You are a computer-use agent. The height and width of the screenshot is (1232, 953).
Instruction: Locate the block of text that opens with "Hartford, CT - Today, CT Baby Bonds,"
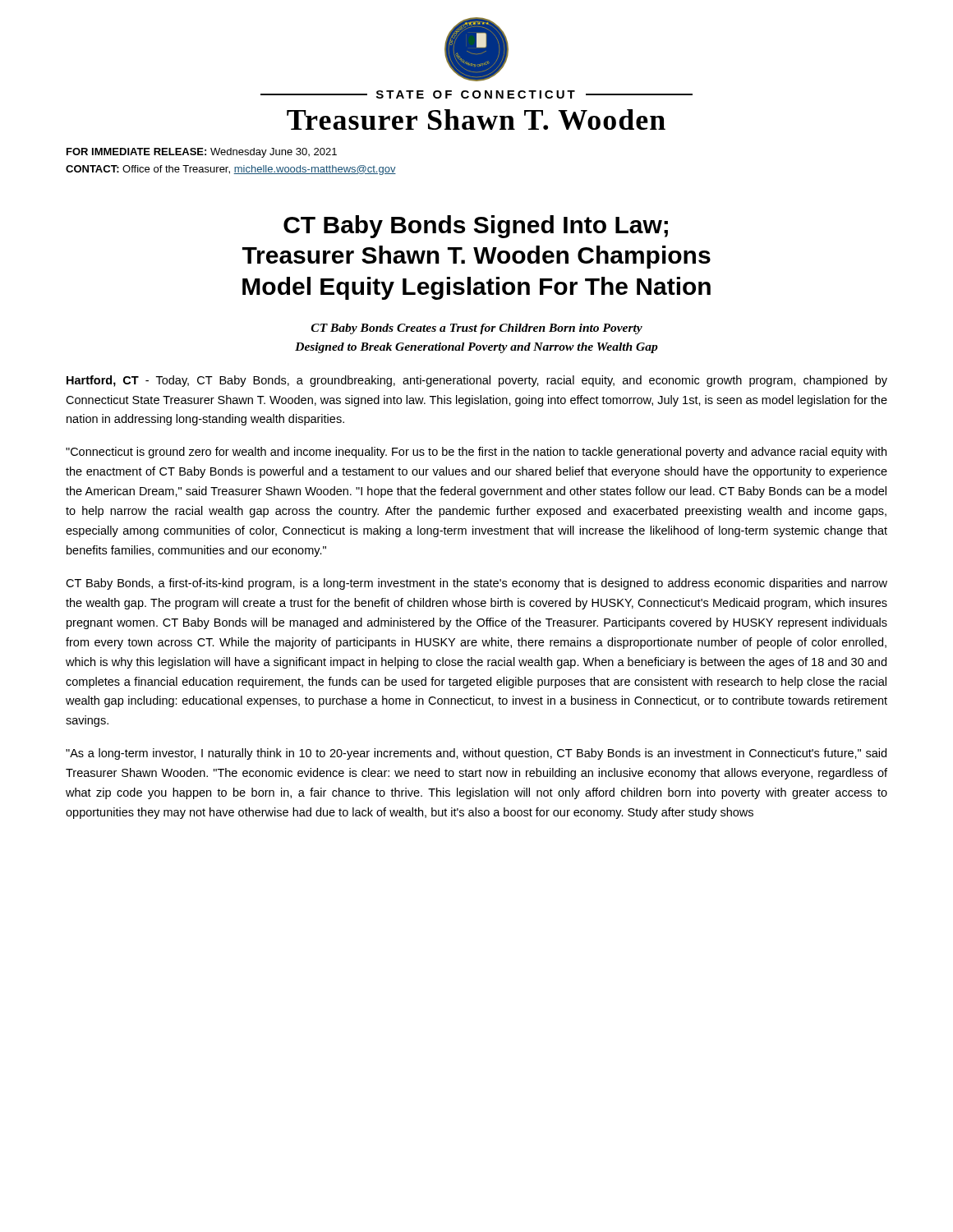pyautogui.click(x=476, y=400)
